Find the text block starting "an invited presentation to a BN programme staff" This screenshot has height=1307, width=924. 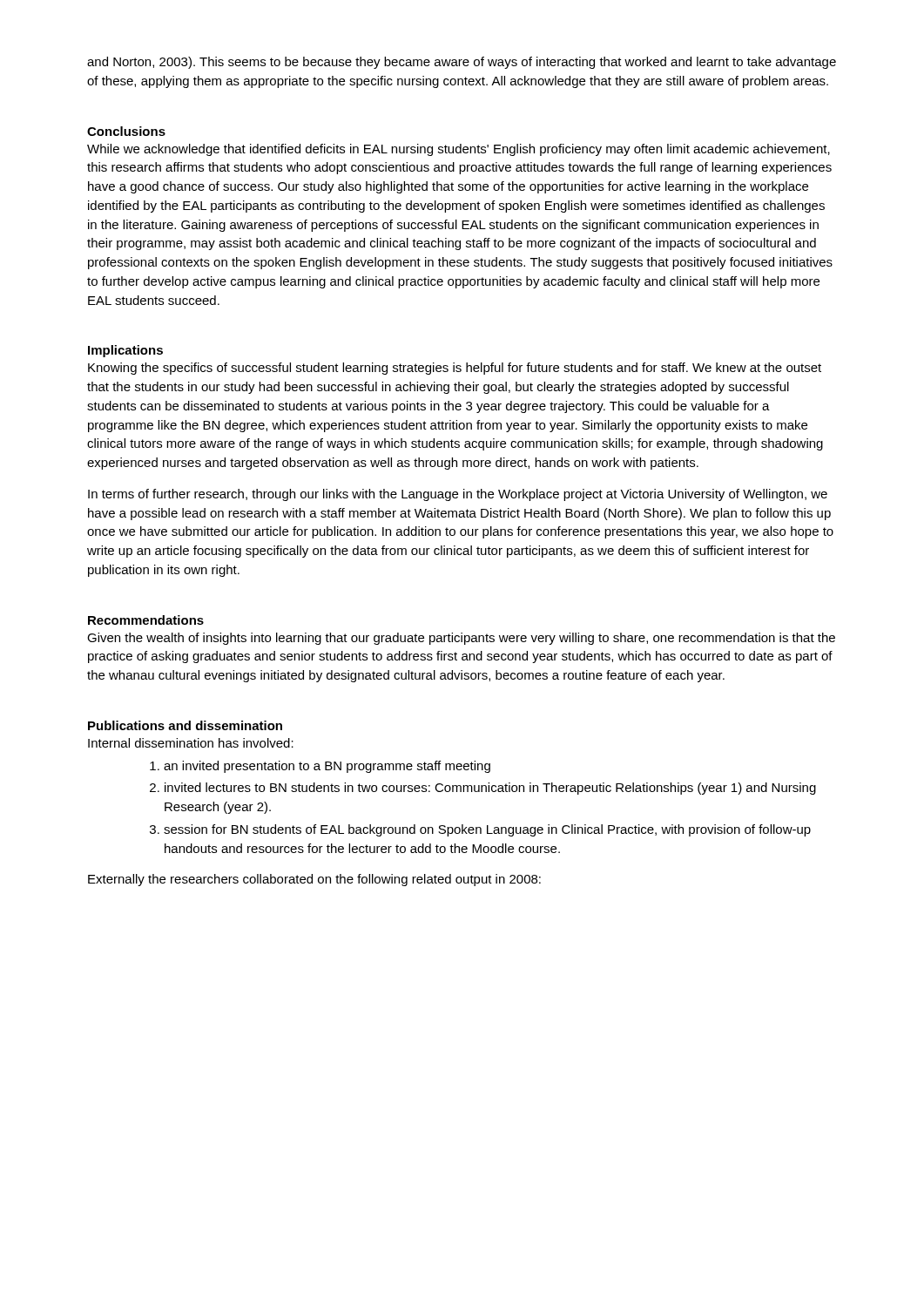coord(327,765)
